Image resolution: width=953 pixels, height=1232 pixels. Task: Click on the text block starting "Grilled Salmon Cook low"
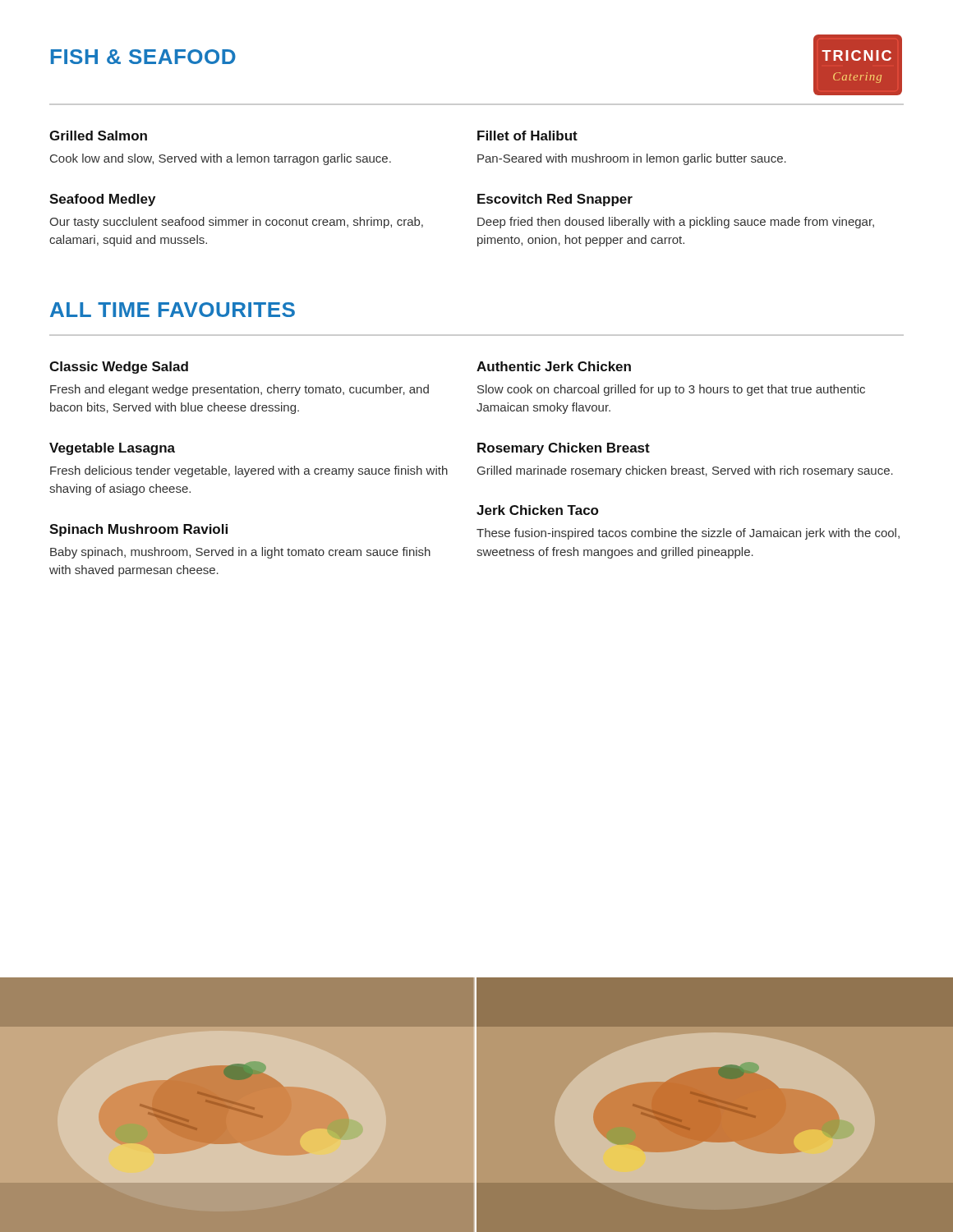click(251, 148)
